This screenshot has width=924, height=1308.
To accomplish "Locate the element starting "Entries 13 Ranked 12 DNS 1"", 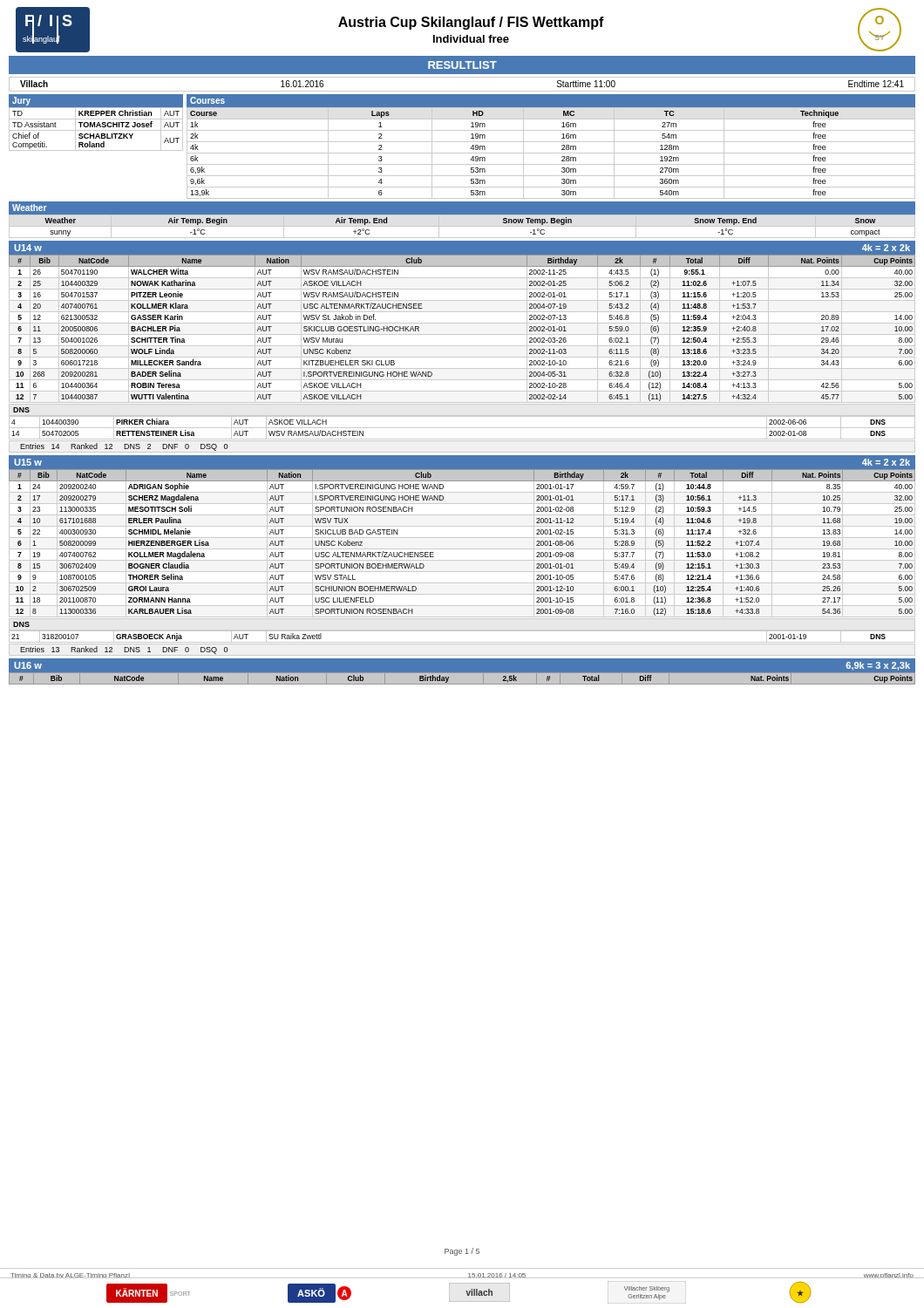I will point(124,650).
